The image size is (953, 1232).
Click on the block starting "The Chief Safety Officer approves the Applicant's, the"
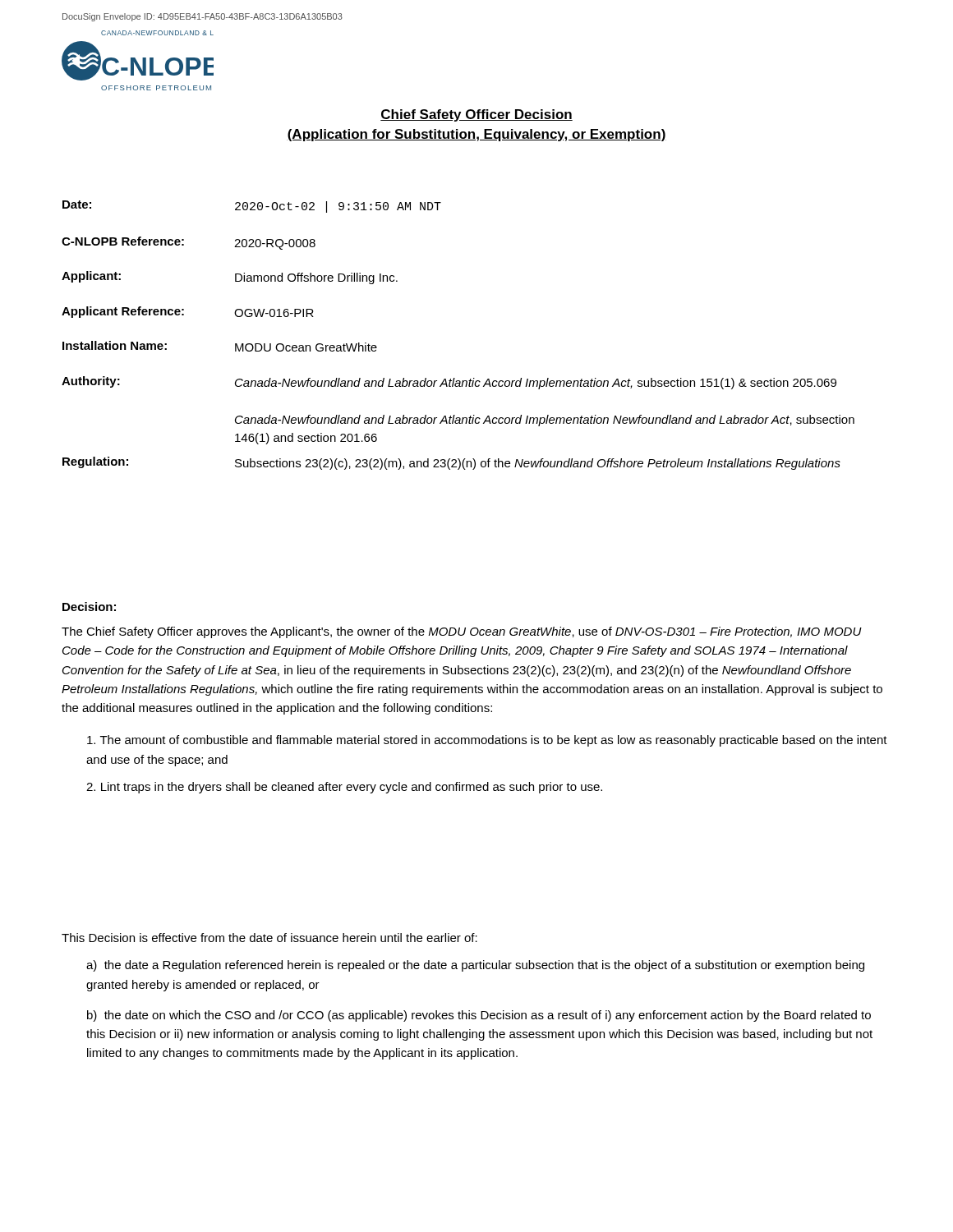(472, 669)
